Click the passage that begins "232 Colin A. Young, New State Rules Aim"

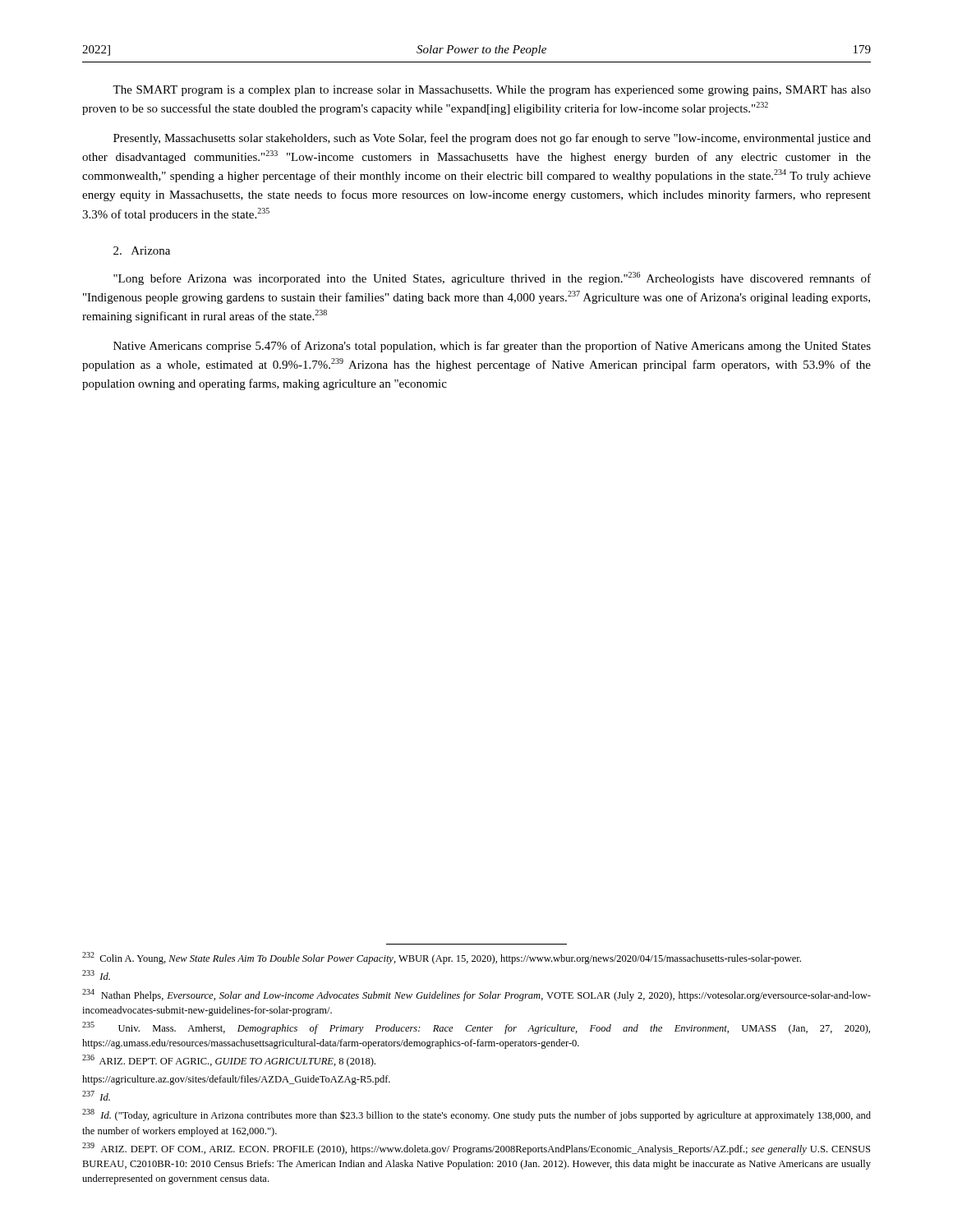pos(442,958)
